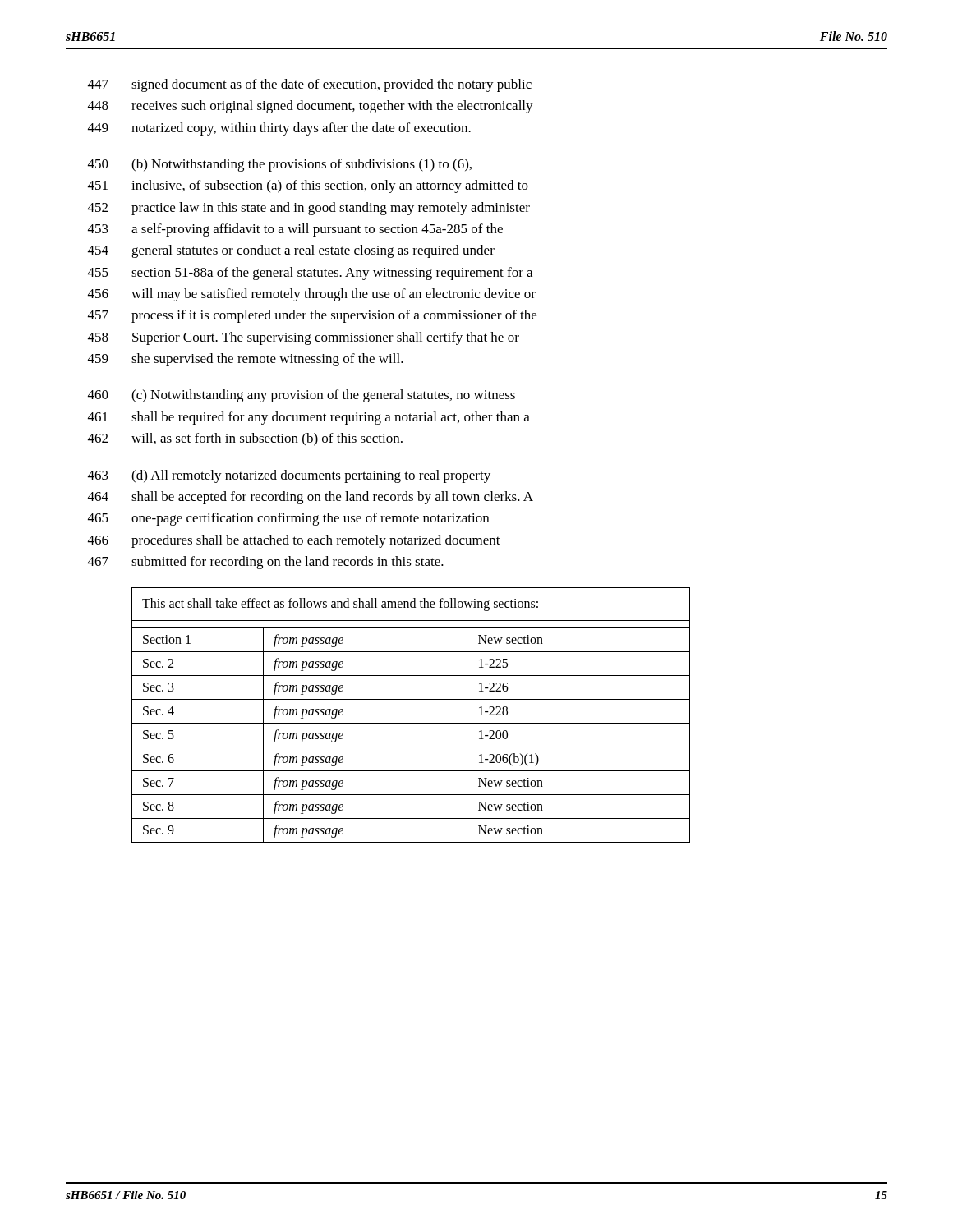Point to the block starting "460 (c) Notwithstanding any provision of the"
This screenshot has height=1232, width=953.
476,417
